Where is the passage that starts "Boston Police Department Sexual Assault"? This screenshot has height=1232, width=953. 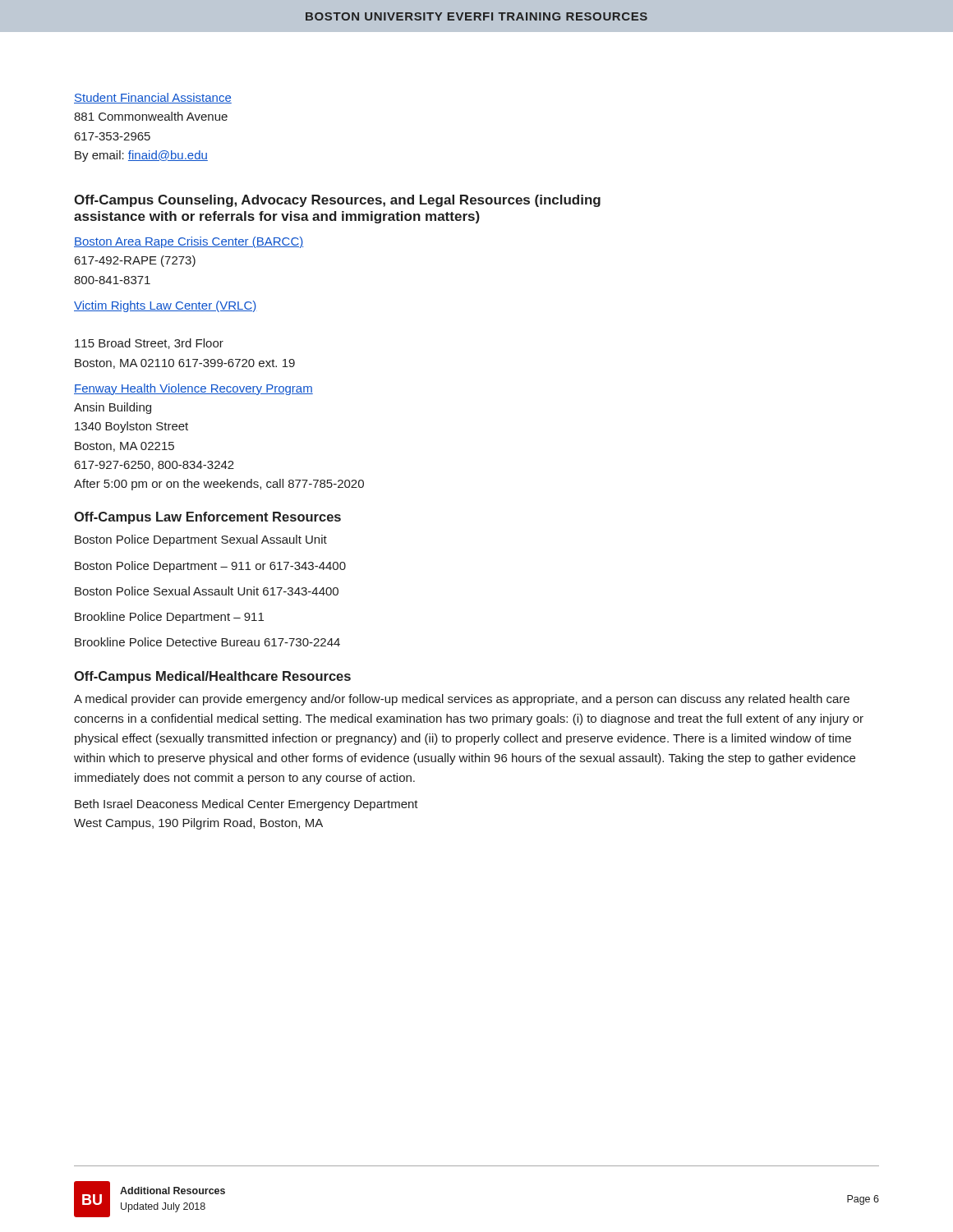[x=200, y=539]
